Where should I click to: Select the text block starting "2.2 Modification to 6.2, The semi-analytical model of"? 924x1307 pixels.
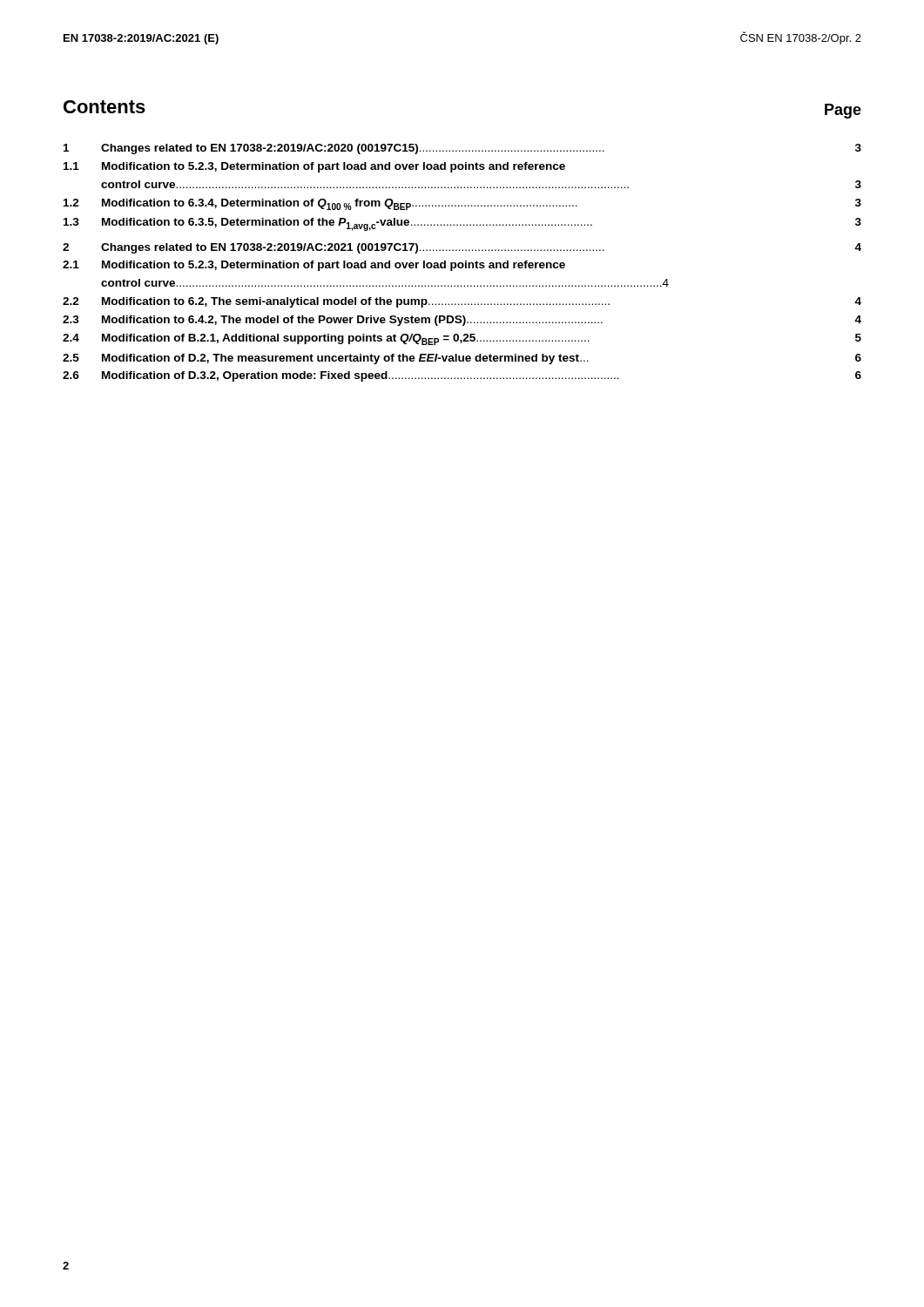(x=462, y=302)
